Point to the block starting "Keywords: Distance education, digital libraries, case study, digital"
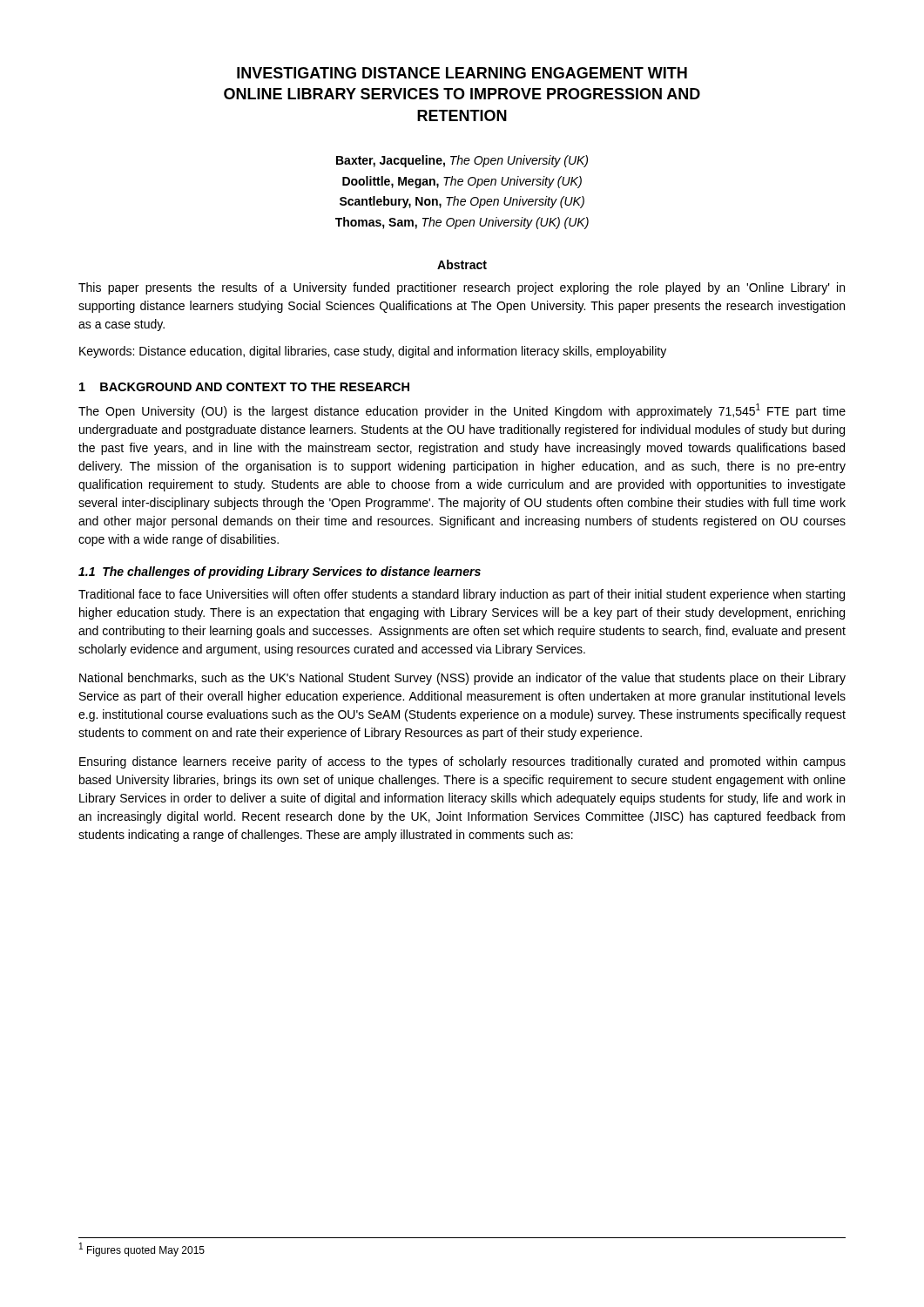The height and width of the screenshot is (1307, 924). [372, 351]
